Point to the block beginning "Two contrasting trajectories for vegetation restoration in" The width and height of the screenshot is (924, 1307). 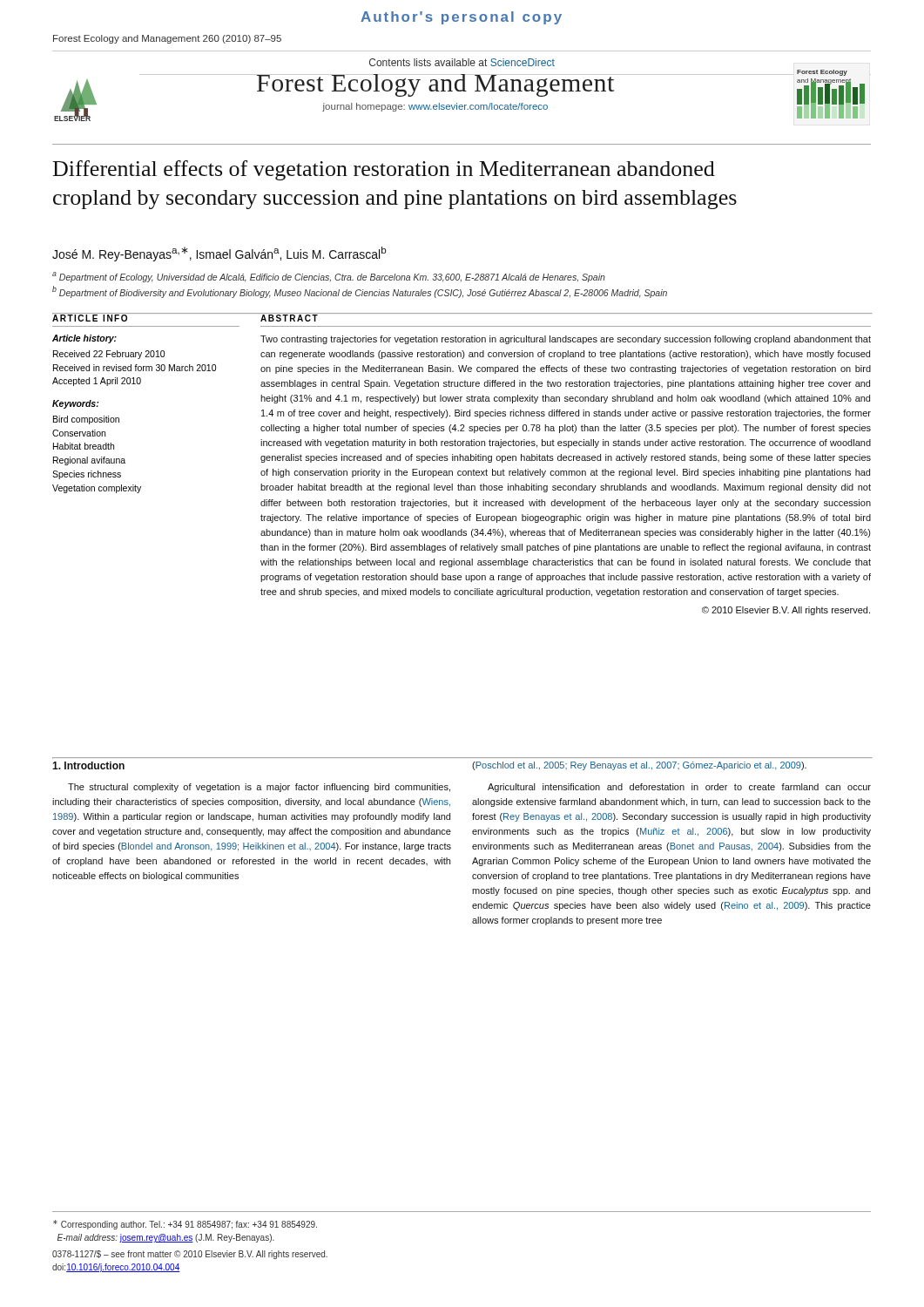pyautogui.click(x=566, y=465)
